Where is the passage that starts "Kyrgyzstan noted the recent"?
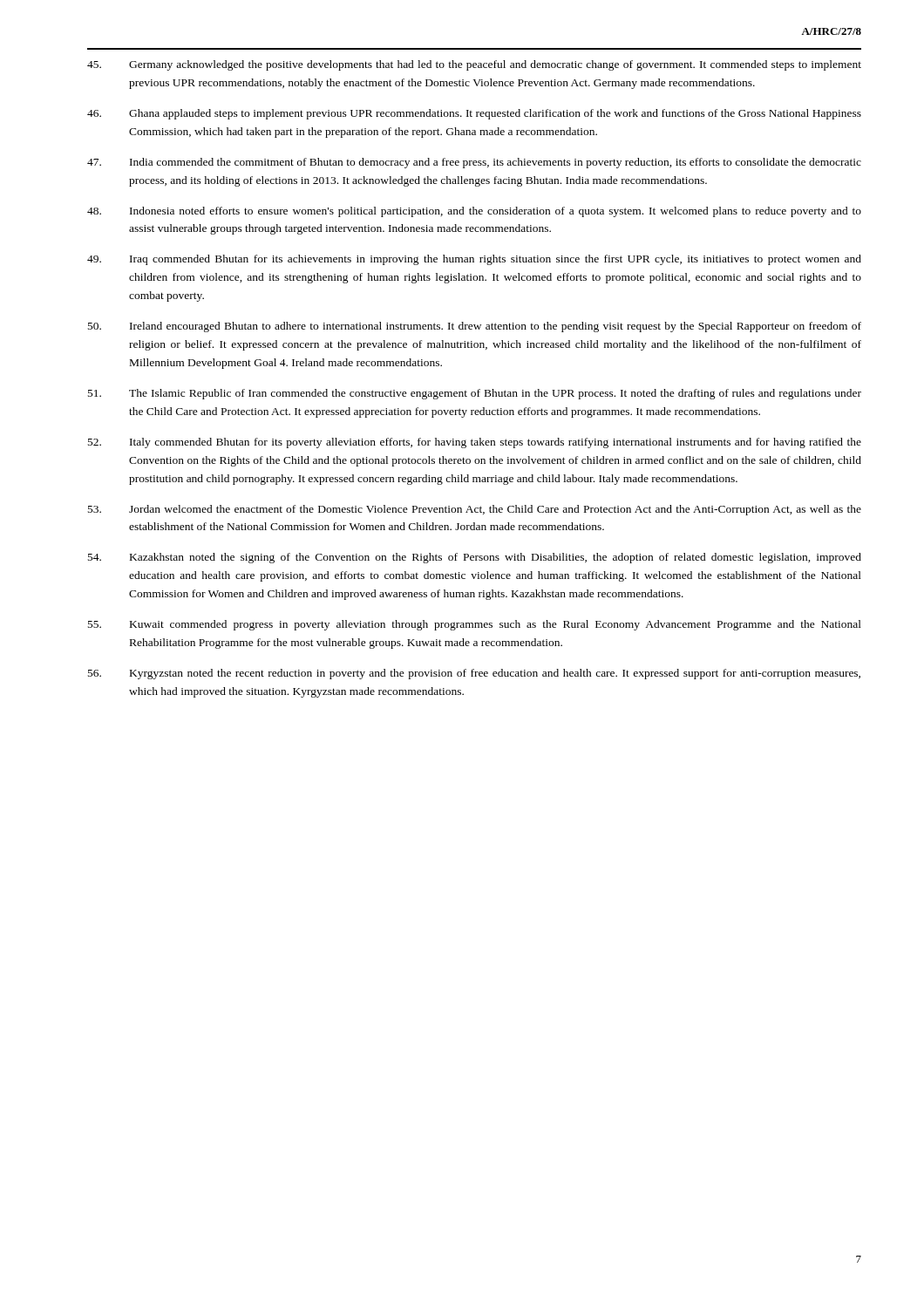Viewport: 924px width, 1308px height. pos(474,683)
